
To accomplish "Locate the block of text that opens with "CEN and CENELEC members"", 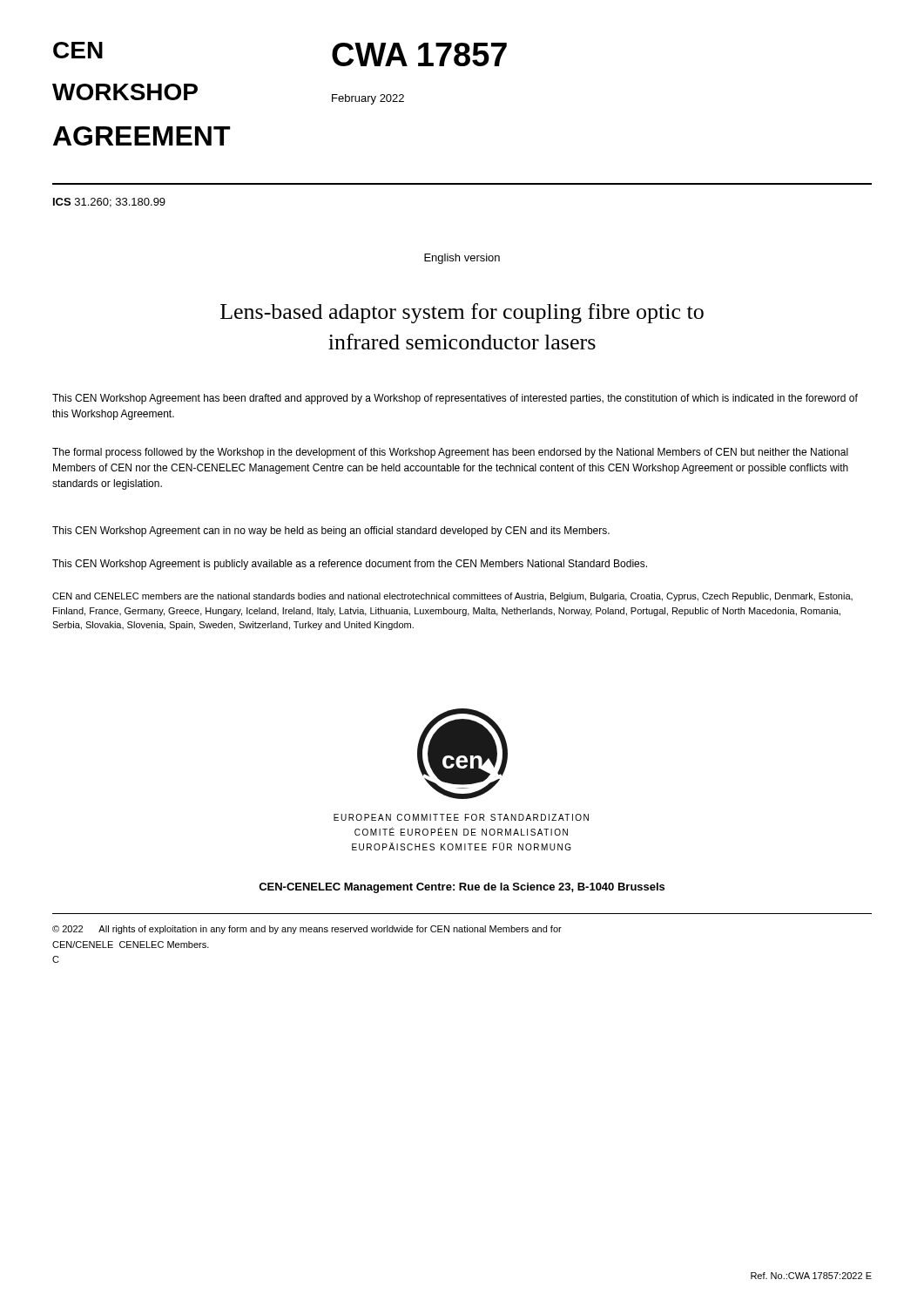I will click(453, 610).
